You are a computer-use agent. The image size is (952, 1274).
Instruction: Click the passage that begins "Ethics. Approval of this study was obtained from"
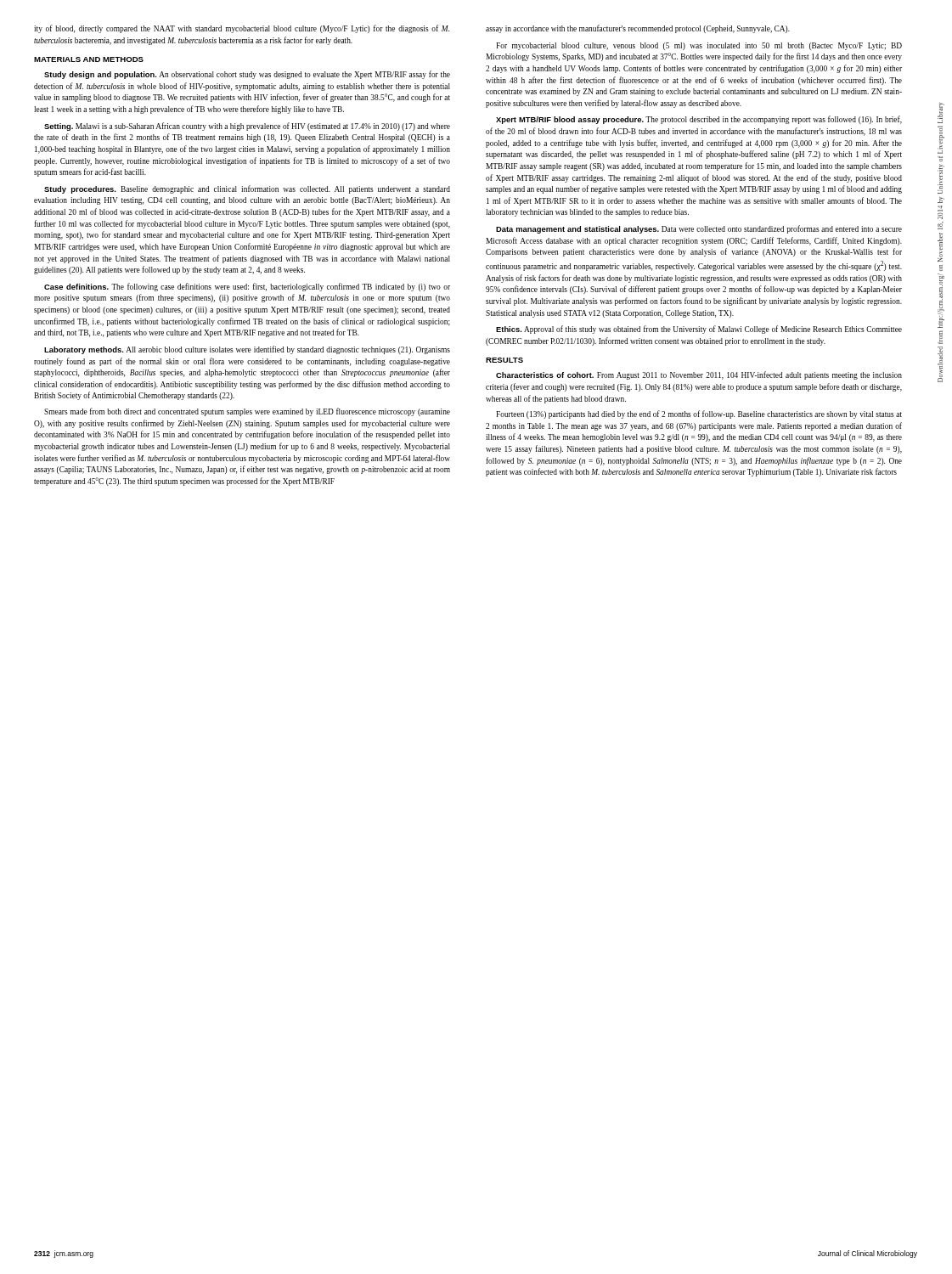click(x=694, y=336)
